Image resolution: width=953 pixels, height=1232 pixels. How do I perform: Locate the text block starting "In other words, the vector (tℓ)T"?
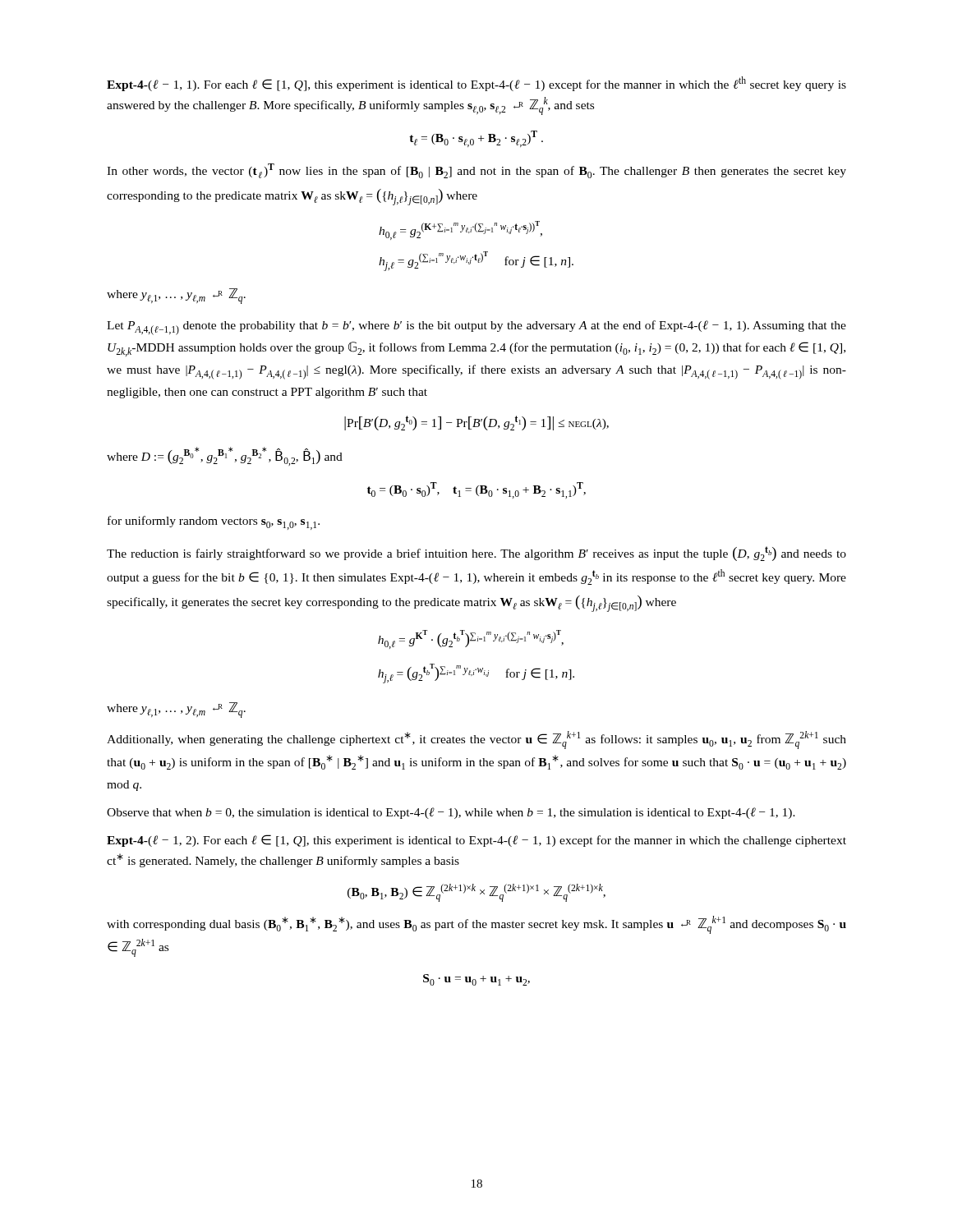[476, 183]
